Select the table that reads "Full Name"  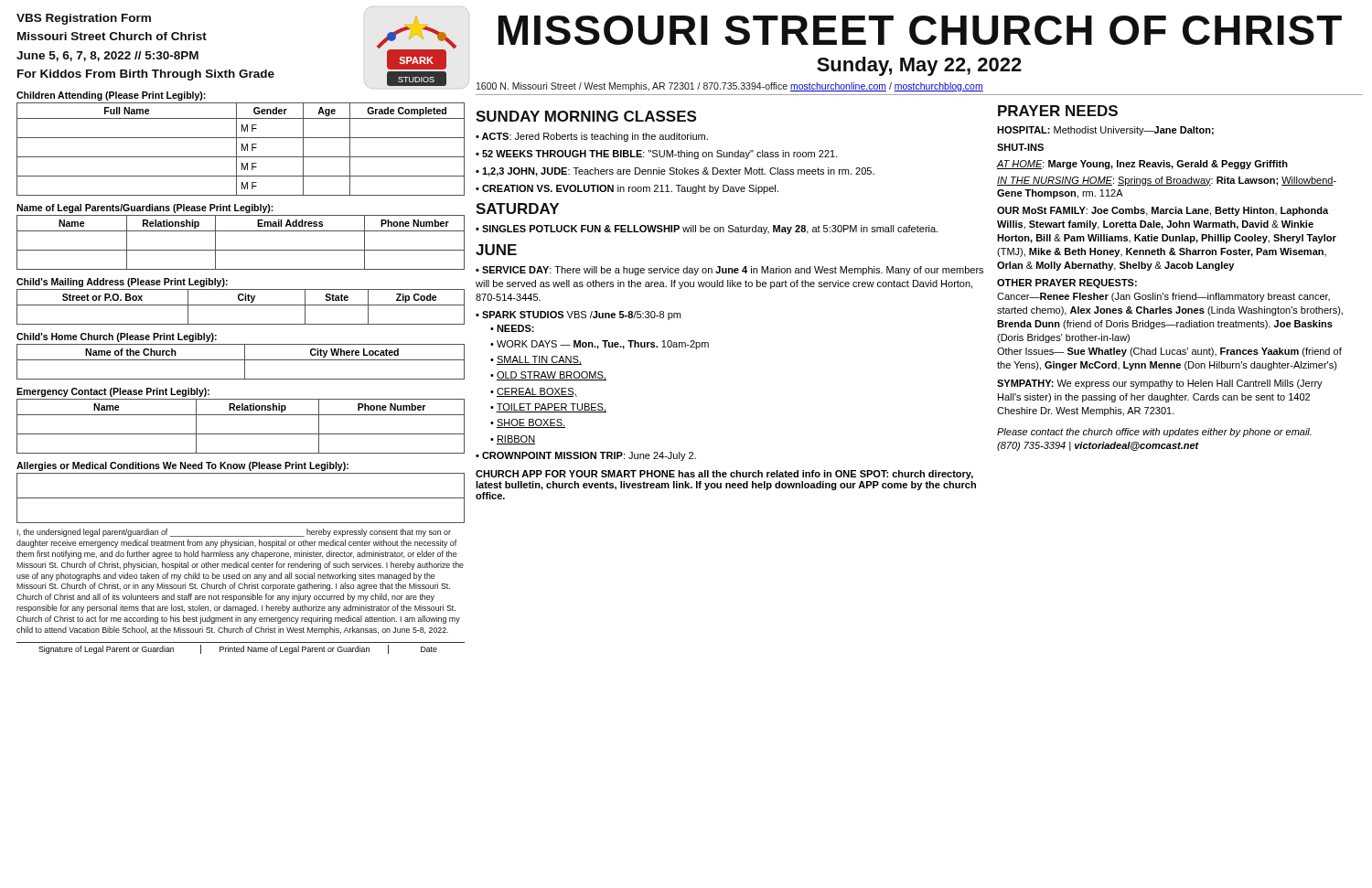click(241, 149)
